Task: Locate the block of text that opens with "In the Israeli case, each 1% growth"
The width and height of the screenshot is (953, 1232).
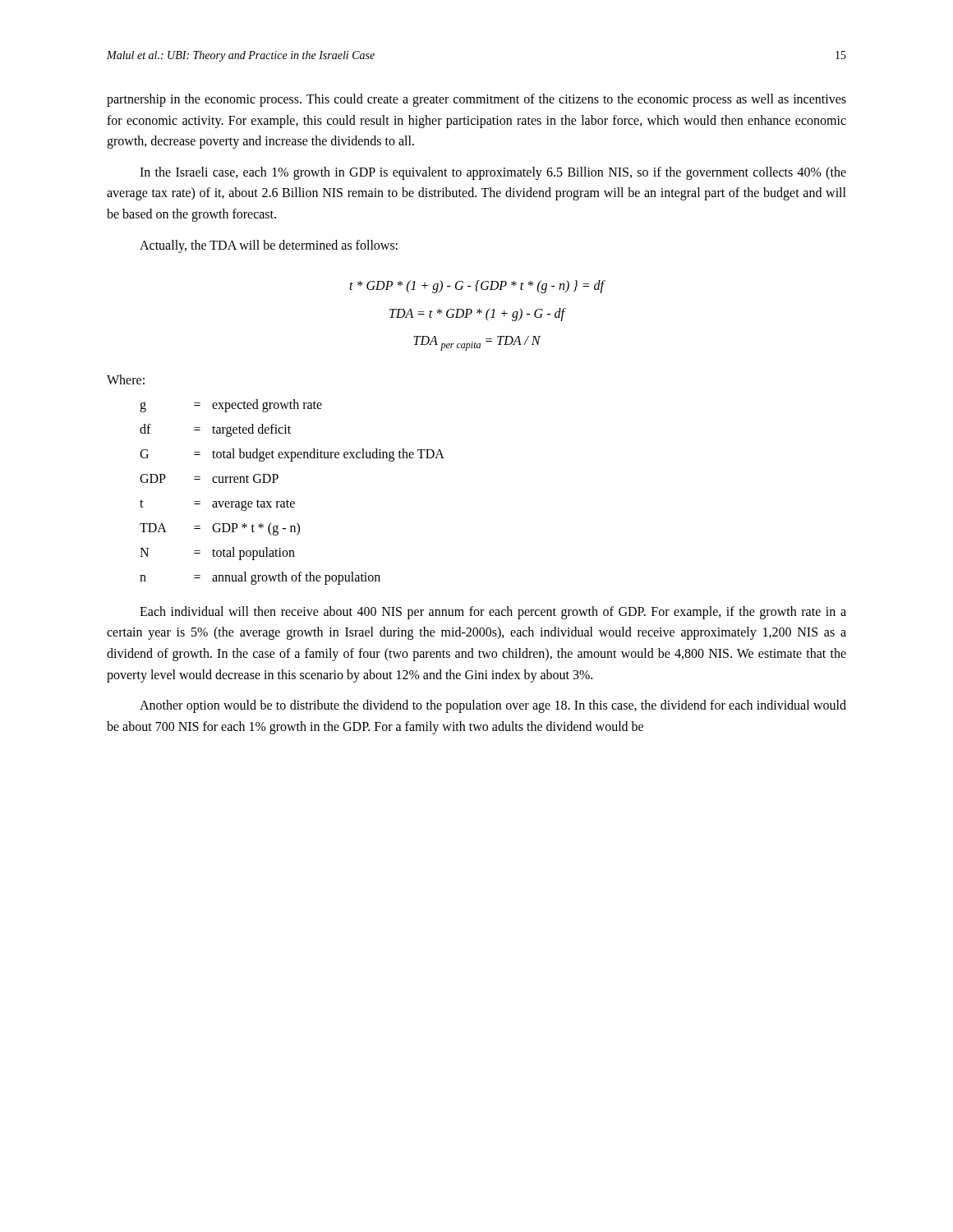Action: [x=476, y=193]
